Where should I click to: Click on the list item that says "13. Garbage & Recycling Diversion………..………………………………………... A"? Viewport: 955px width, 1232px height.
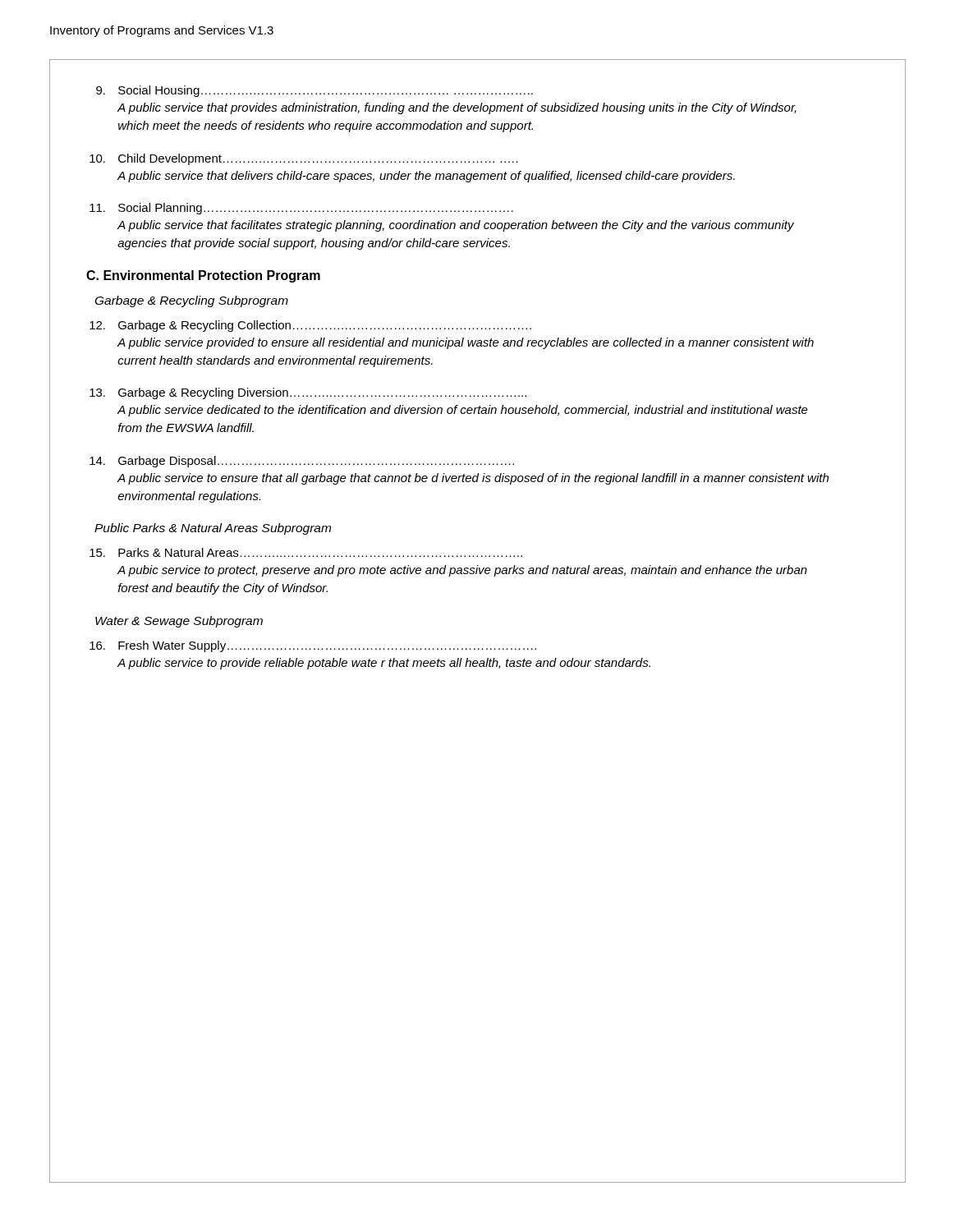[x=459, y=411]
